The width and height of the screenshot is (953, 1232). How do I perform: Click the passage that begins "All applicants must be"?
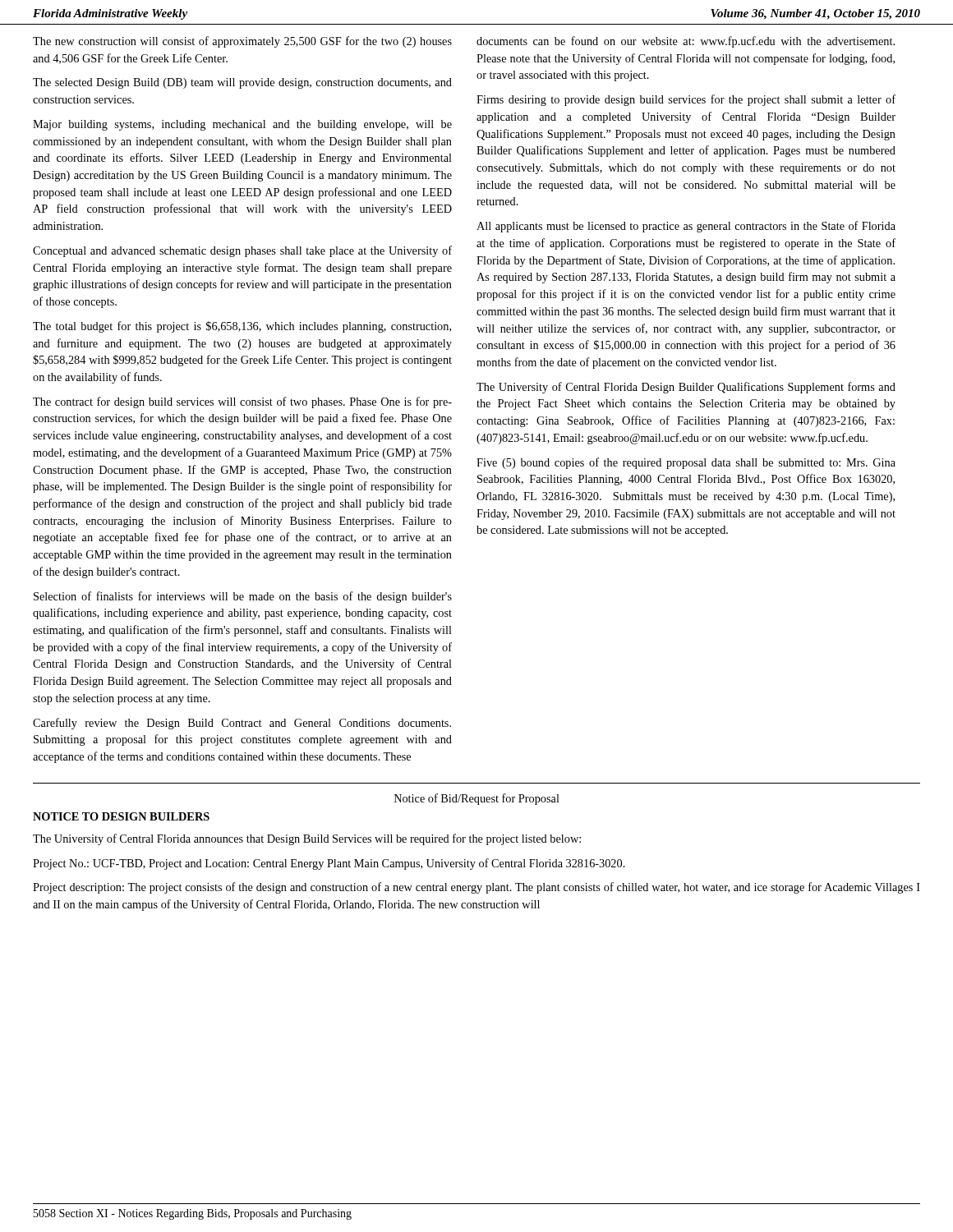pos(686,294)
